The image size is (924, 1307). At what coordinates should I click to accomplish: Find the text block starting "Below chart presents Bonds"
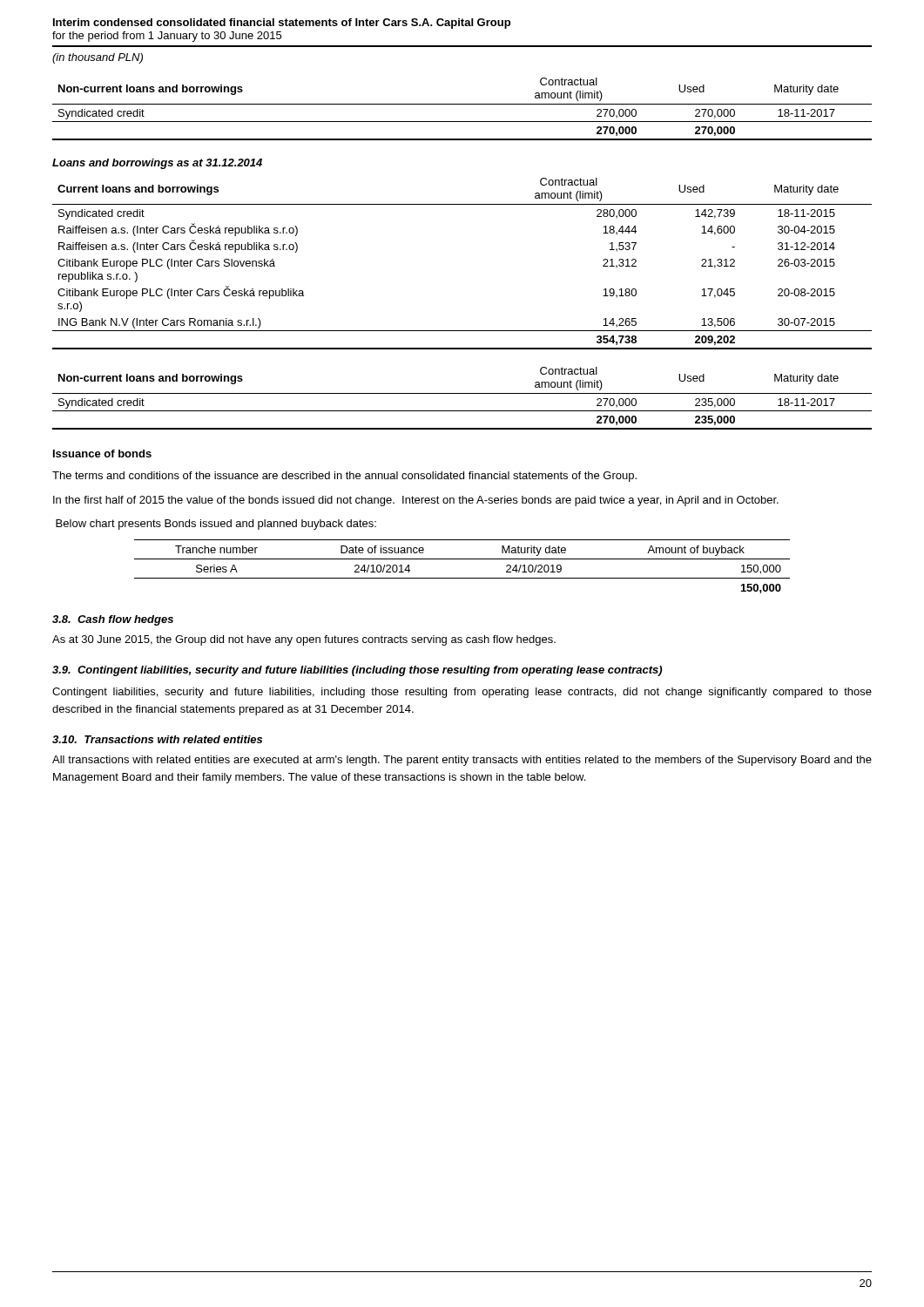coord(215,523)
